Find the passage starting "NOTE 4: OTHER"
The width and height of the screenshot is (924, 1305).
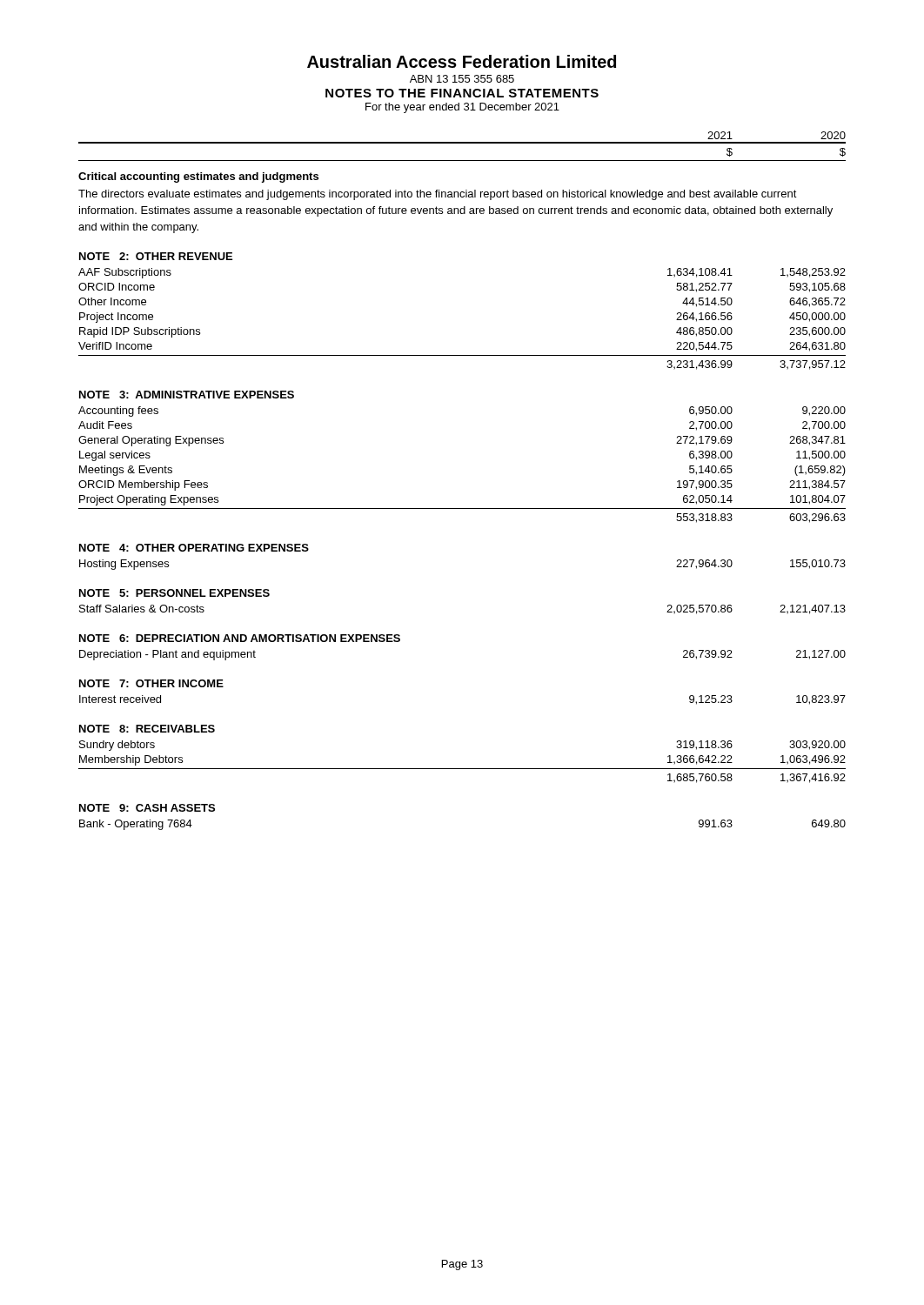tap(193, 547)
